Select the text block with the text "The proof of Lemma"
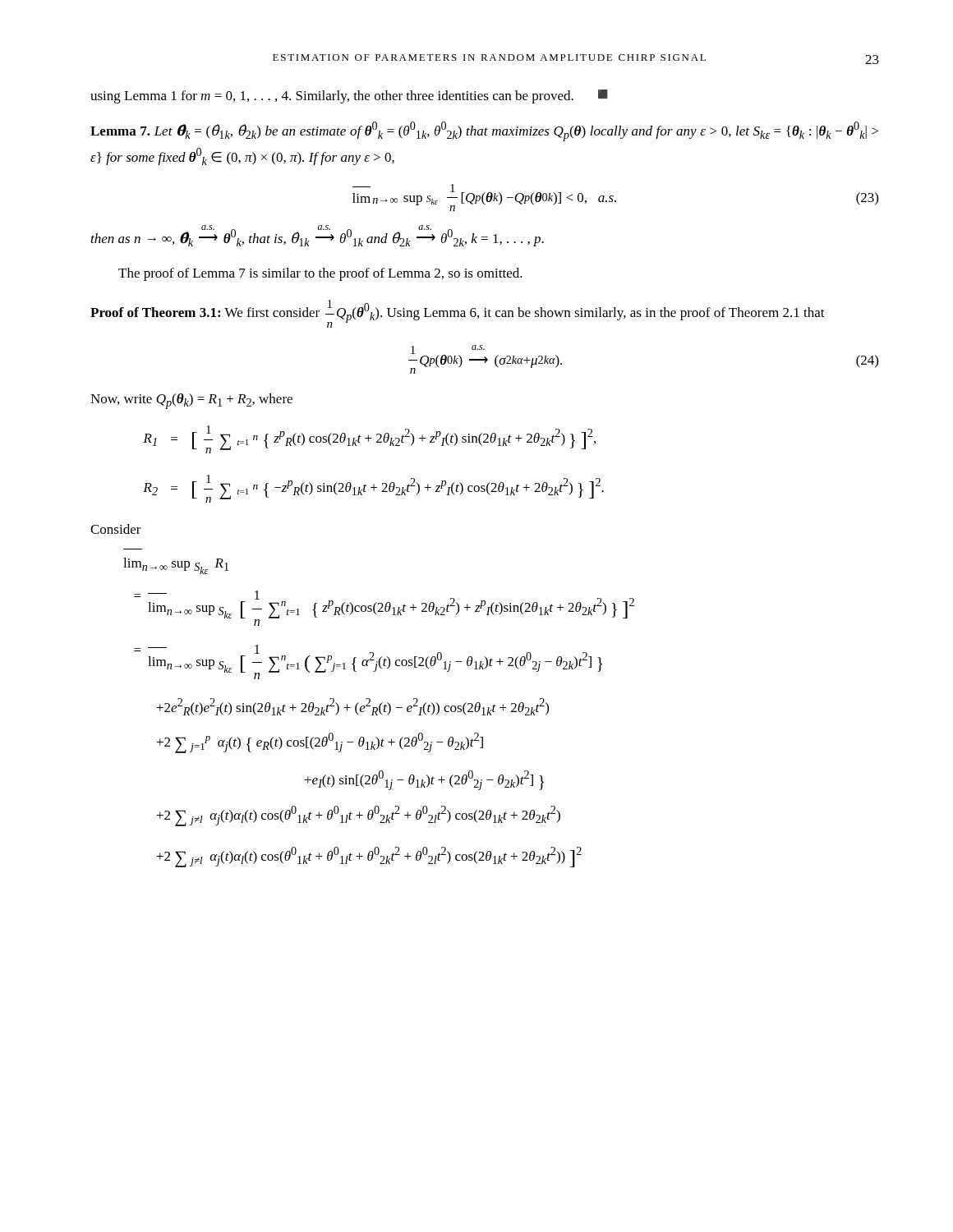This screenshot has width=953, height=1232. (321, 273)
